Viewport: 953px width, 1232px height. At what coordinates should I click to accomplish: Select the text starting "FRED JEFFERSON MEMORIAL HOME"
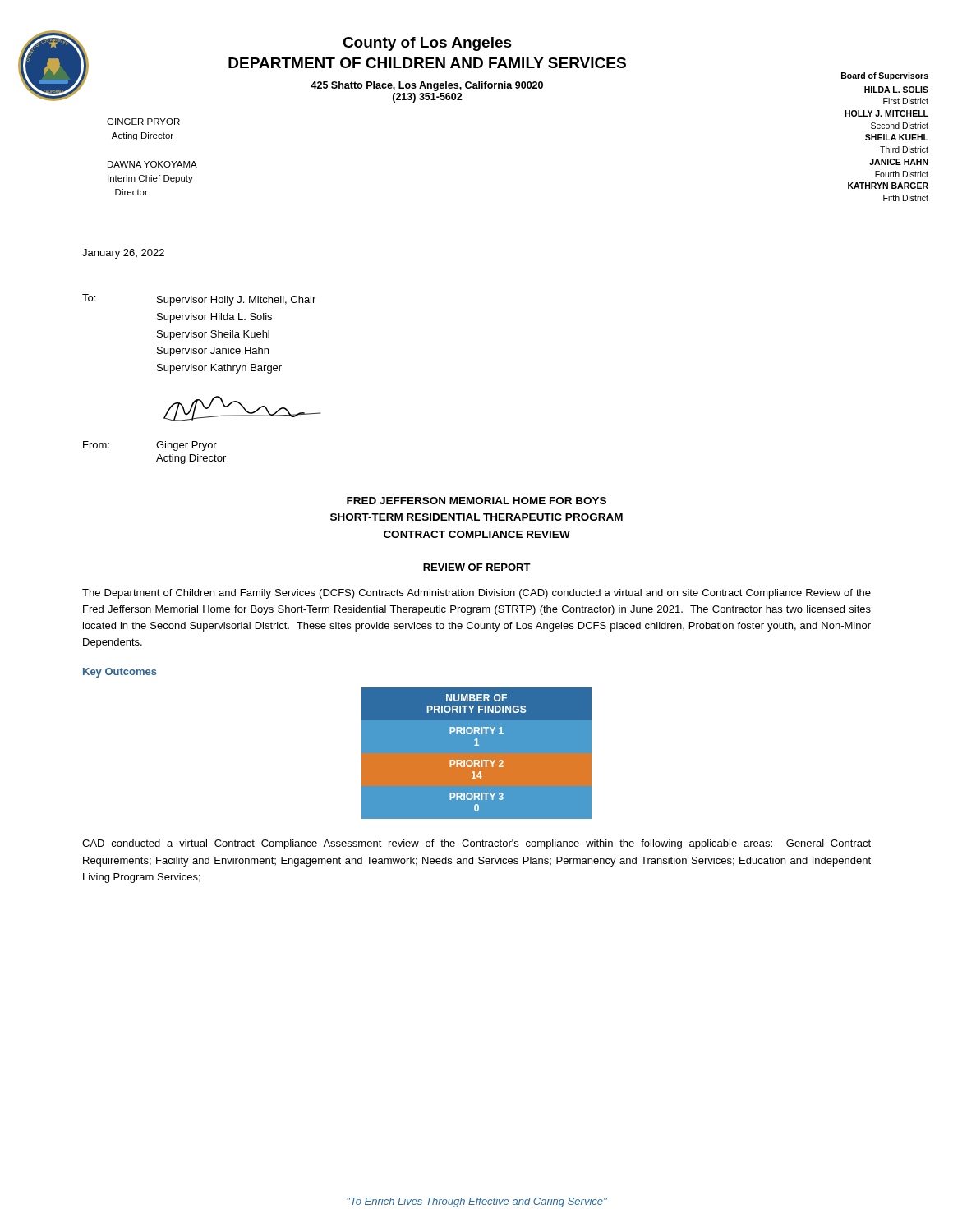coord(476,517)
